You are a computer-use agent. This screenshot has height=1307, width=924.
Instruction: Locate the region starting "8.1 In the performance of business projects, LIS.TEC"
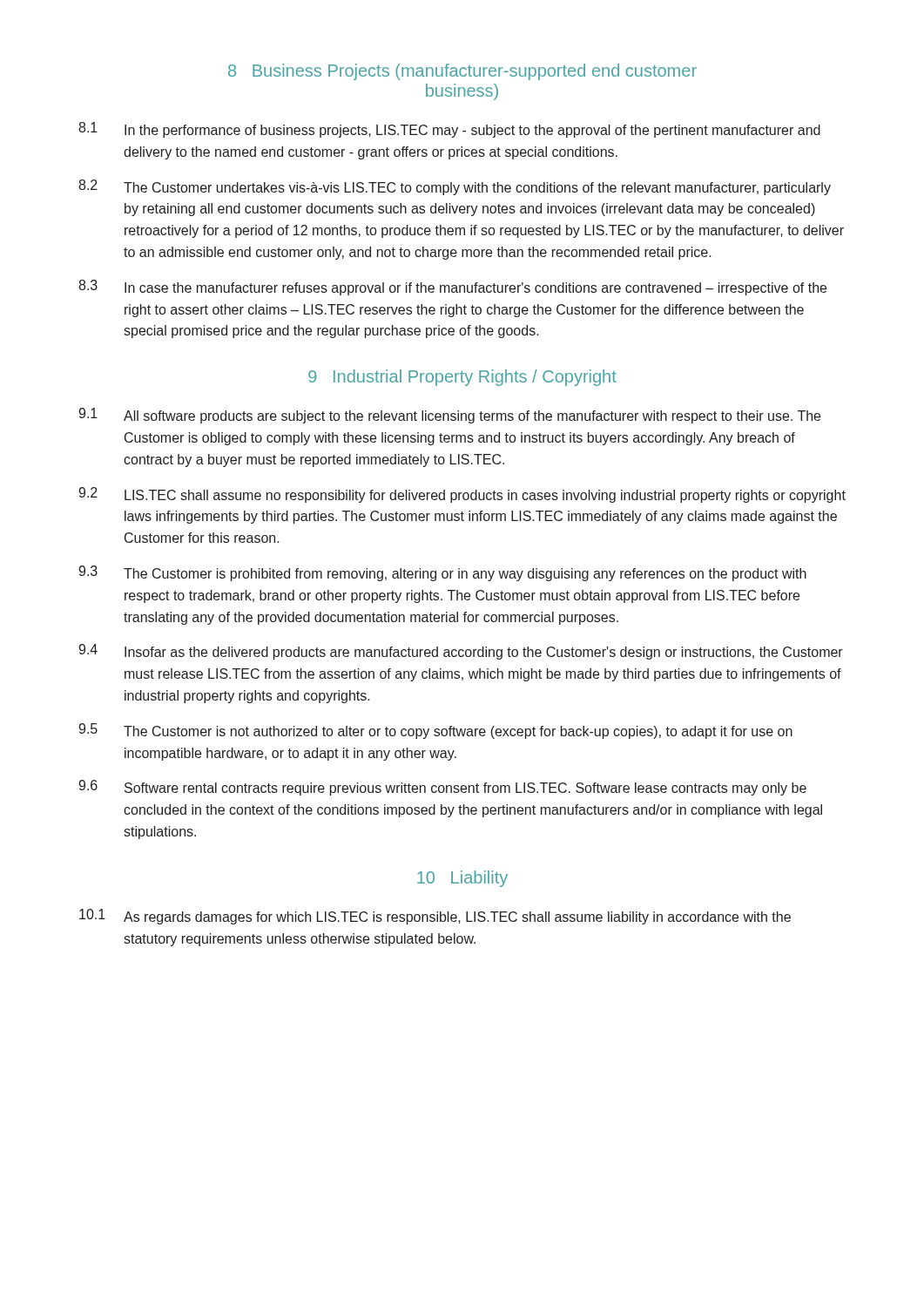pyautogui.click(x=462, y=142)
